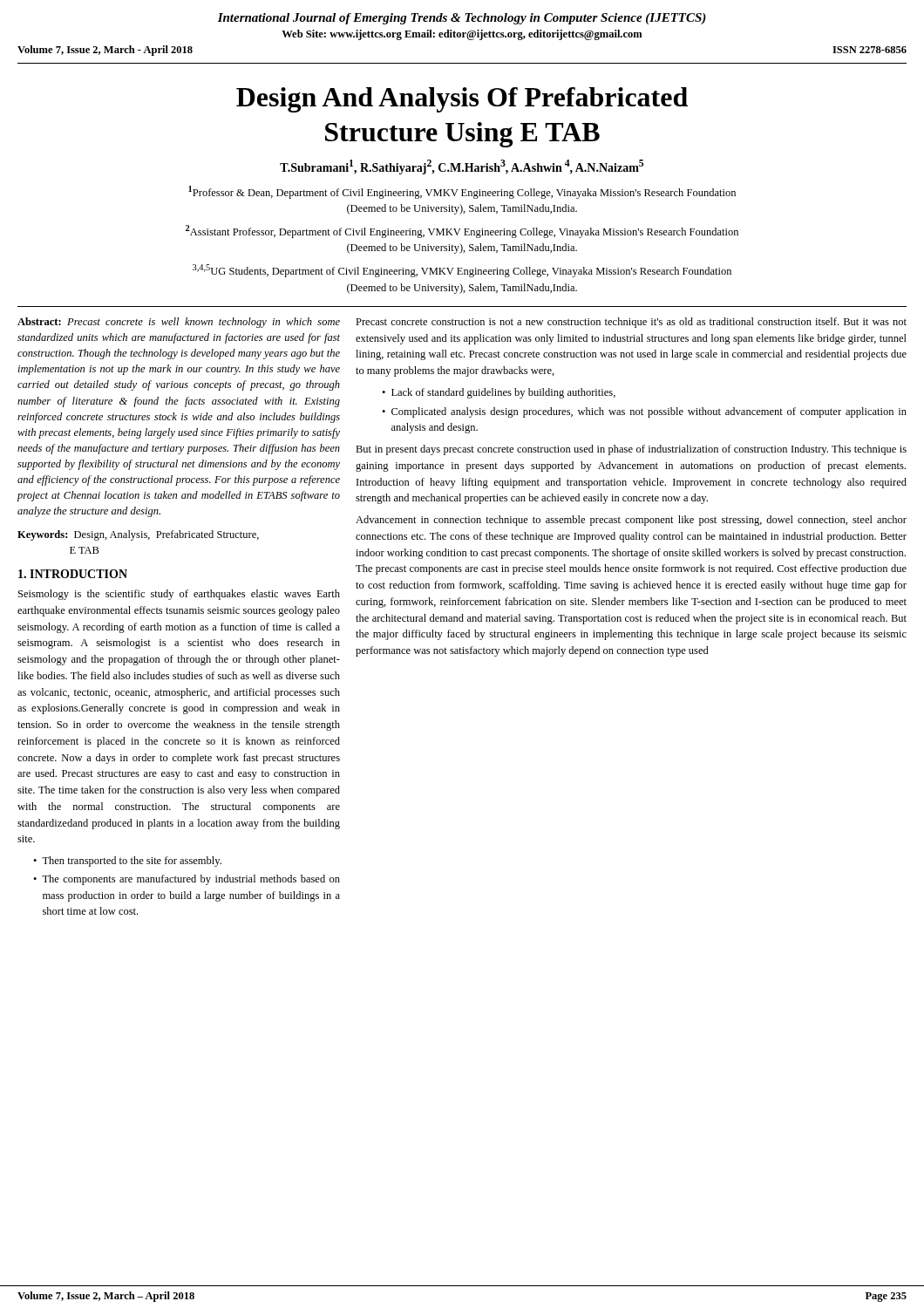924x1308 pixels.
Task: Navigate to the text starting "2Assistant Professor, Department of"
Action: tap(462, 239)
